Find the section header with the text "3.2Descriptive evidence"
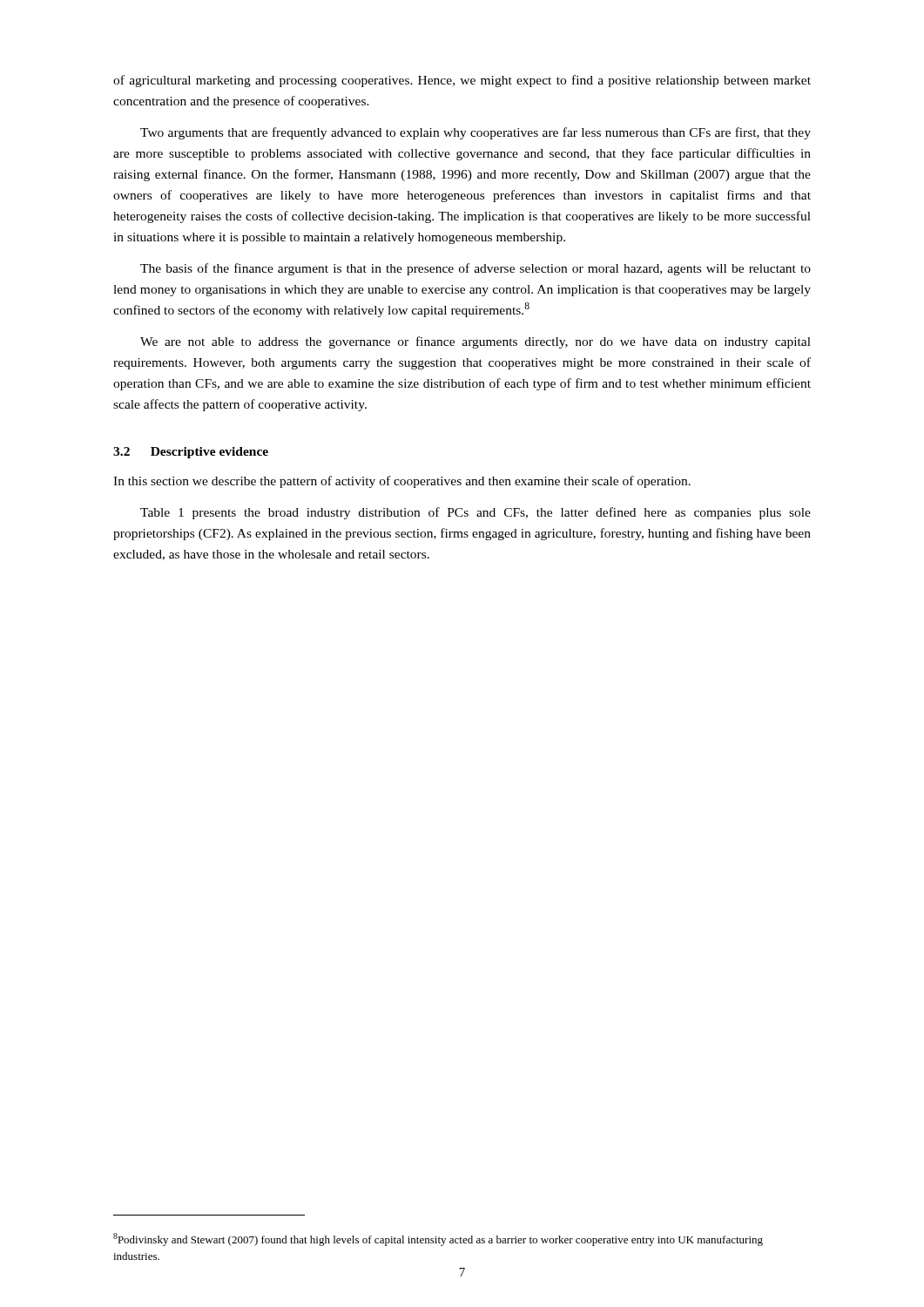Viewport: 924px width, 1307px height. click(191, 451)
